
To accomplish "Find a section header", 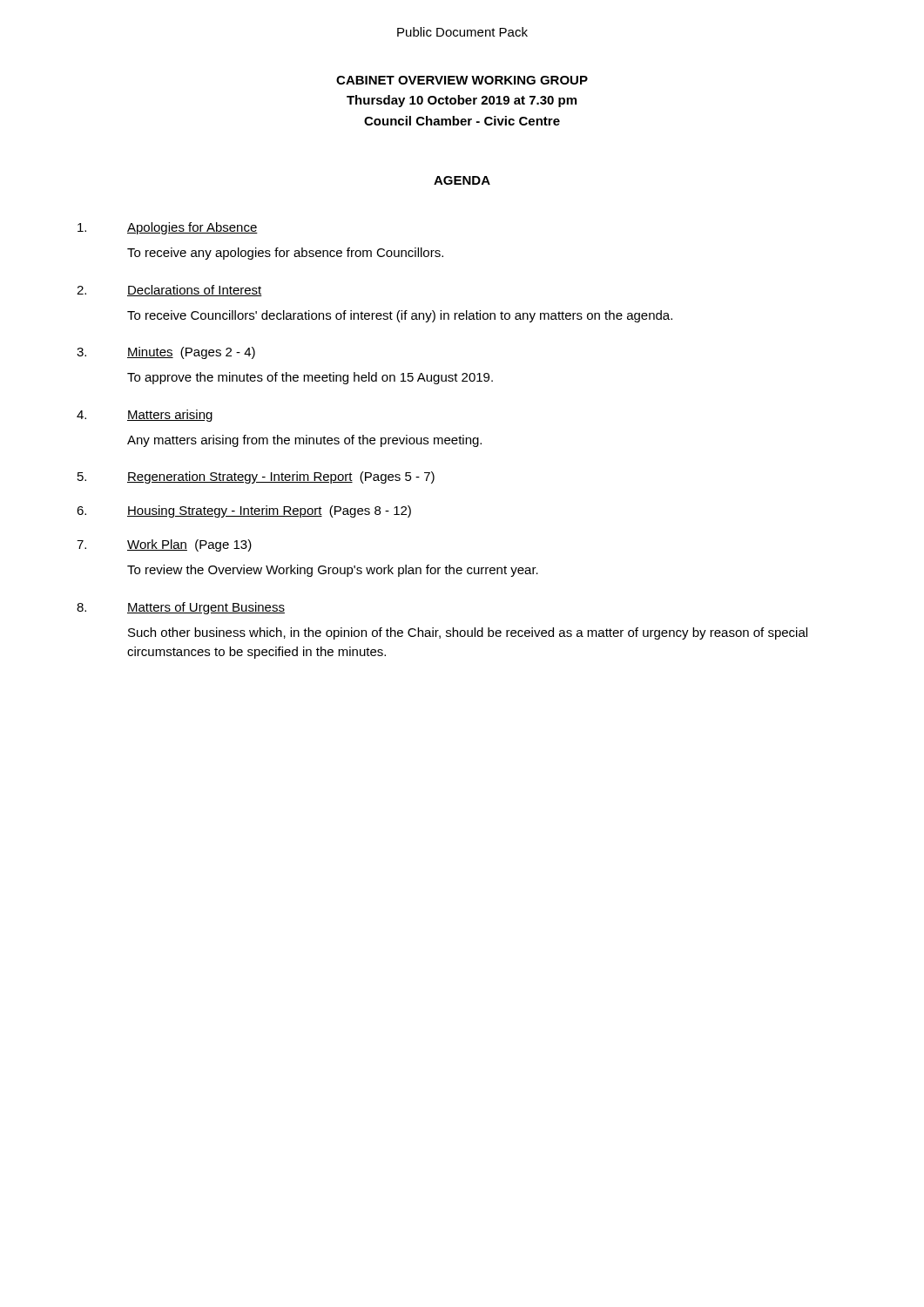I will click(x=462, y=180).
